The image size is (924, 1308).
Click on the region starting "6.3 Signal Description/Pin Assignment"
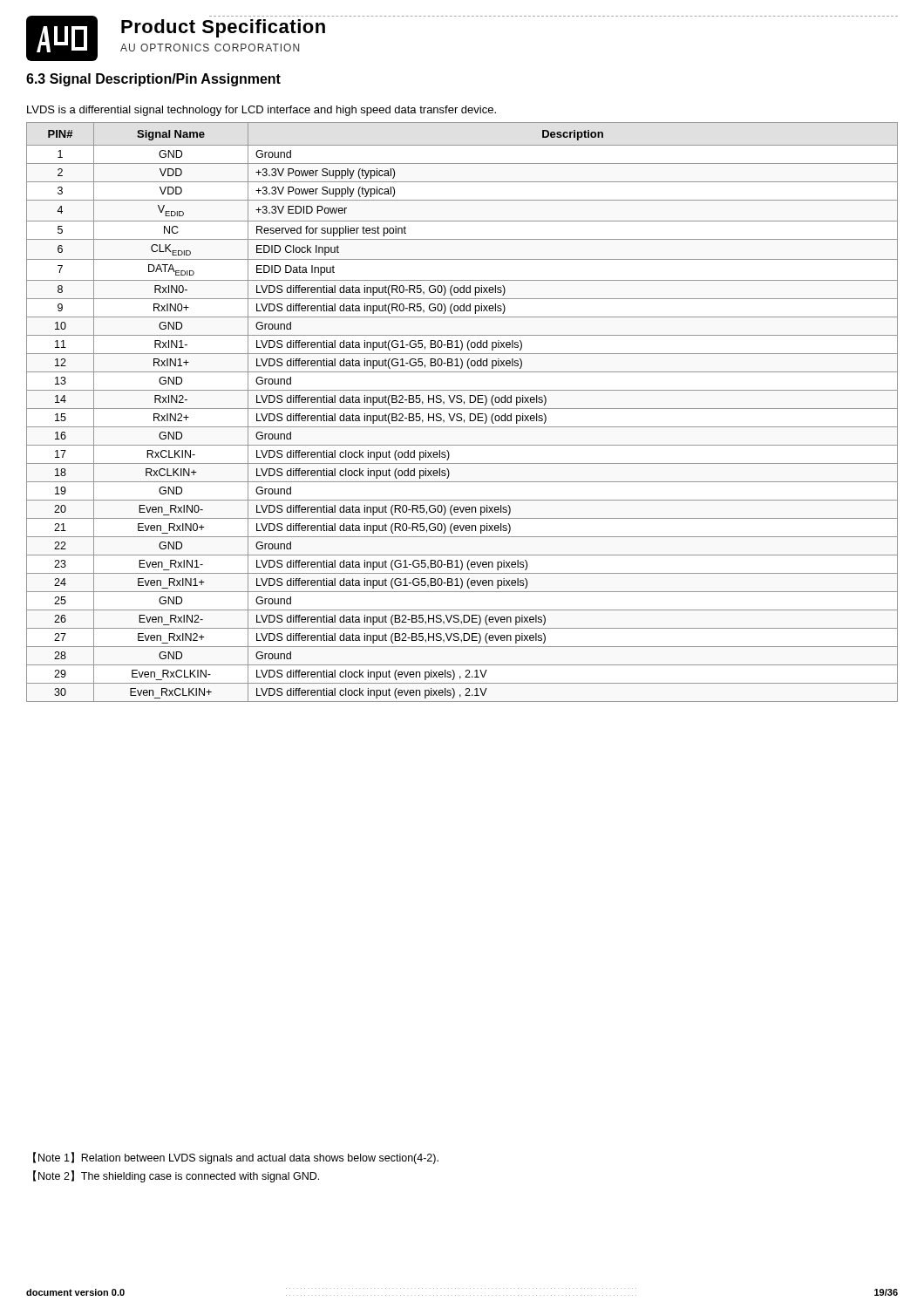click(153, 79)
